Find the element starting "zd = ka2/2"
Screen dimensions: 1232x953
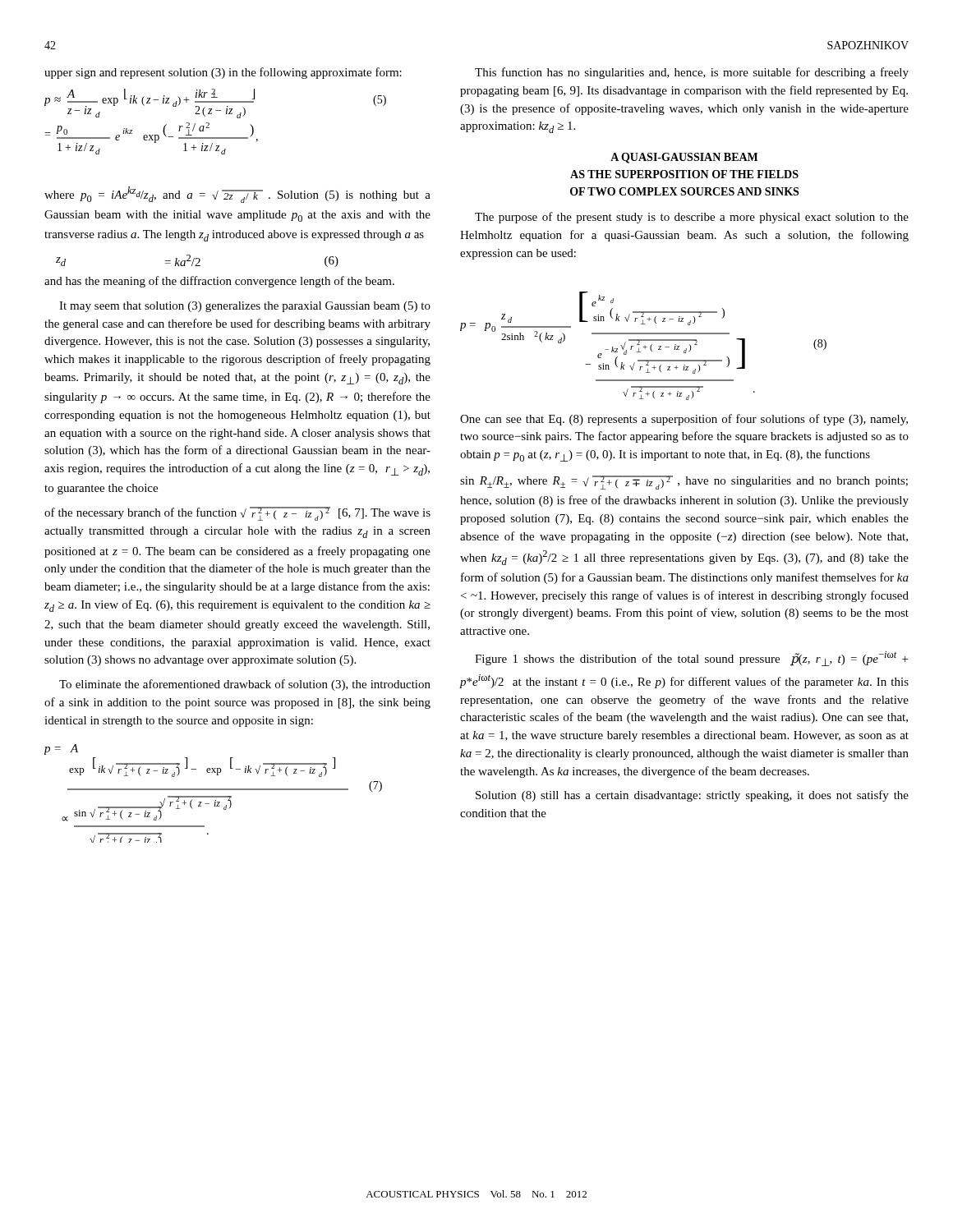[197, 261]
